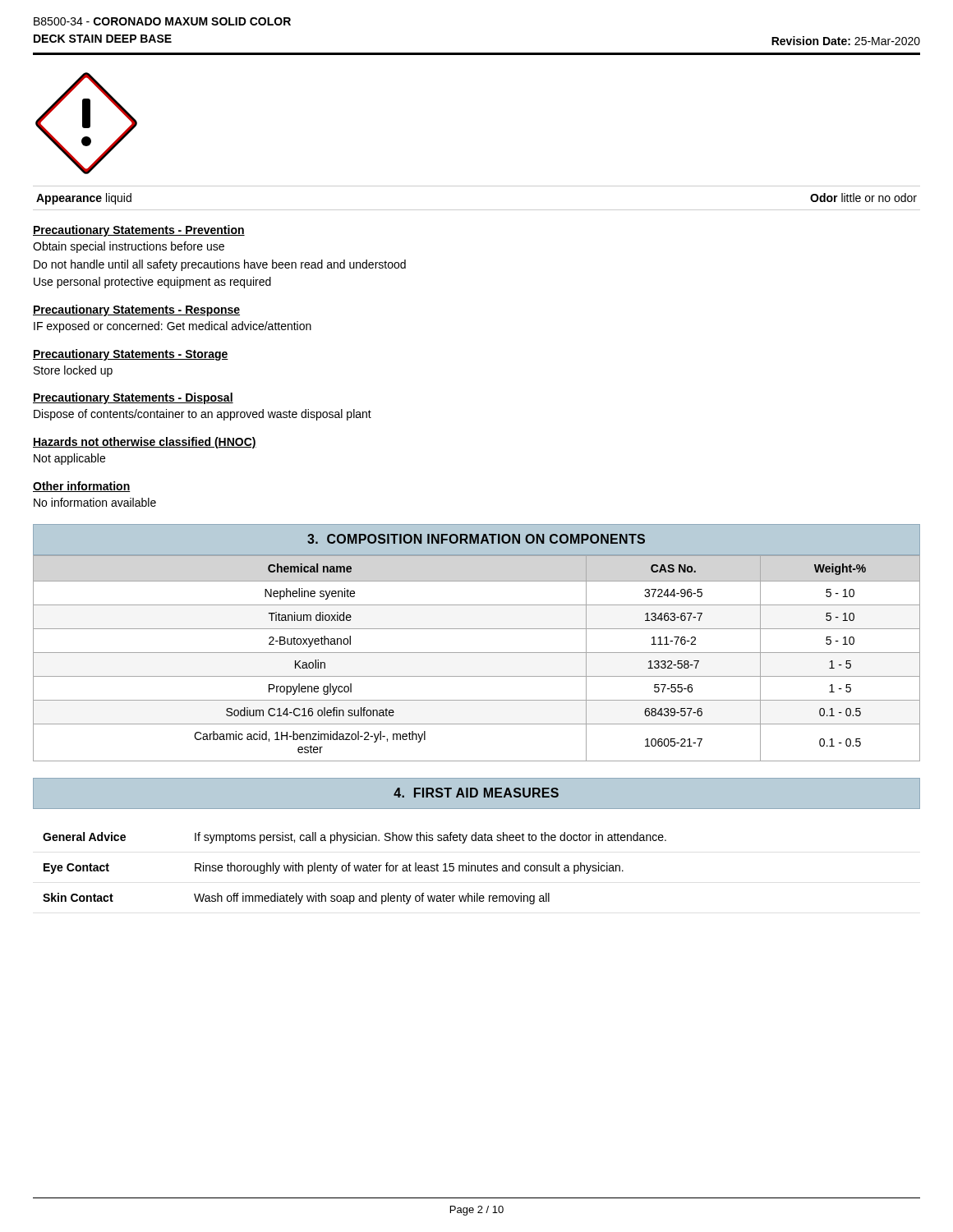Find the table that mentions "Nepheline syenite"
The height and width of the screenshot is (1232, 953).
coord(476,658)
